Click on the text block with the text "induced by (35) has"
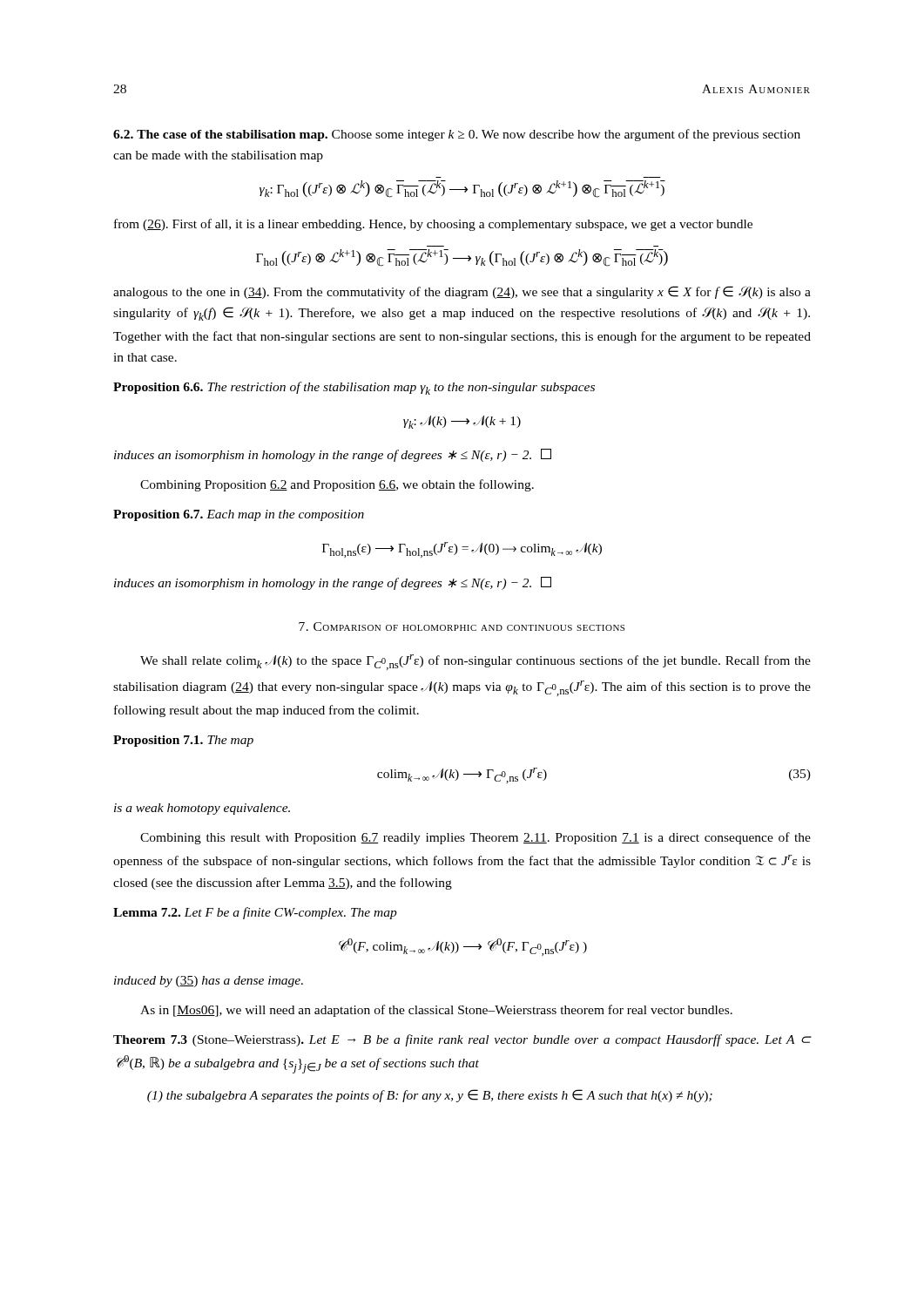The width and height of the screenshot is (924, 1307). tap(209, 982)
